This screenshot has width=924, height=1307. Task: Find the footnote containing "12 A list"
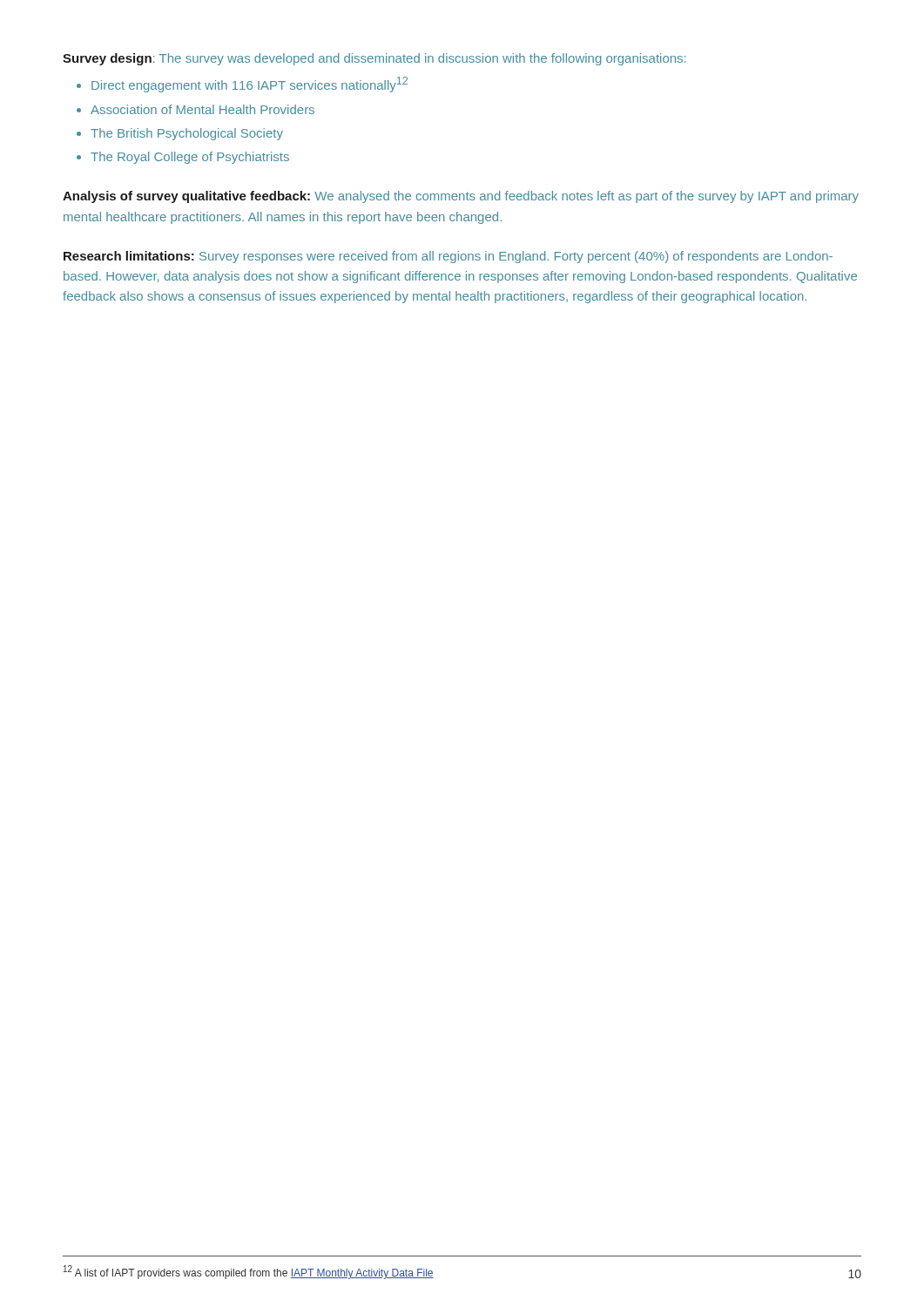pos(248,1272)
